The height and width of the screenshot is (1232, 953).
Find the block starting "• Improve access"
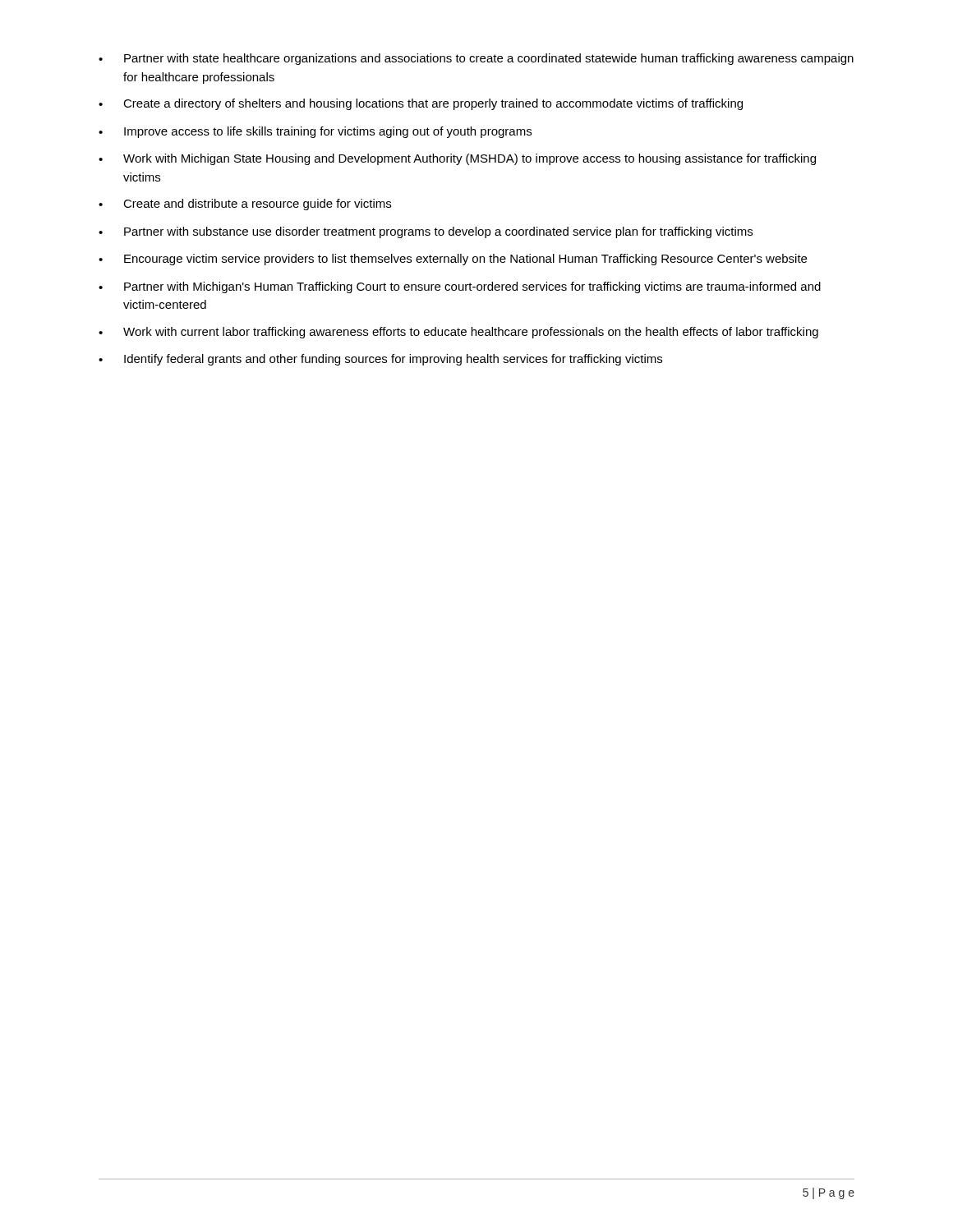click(x=315, y=132)
